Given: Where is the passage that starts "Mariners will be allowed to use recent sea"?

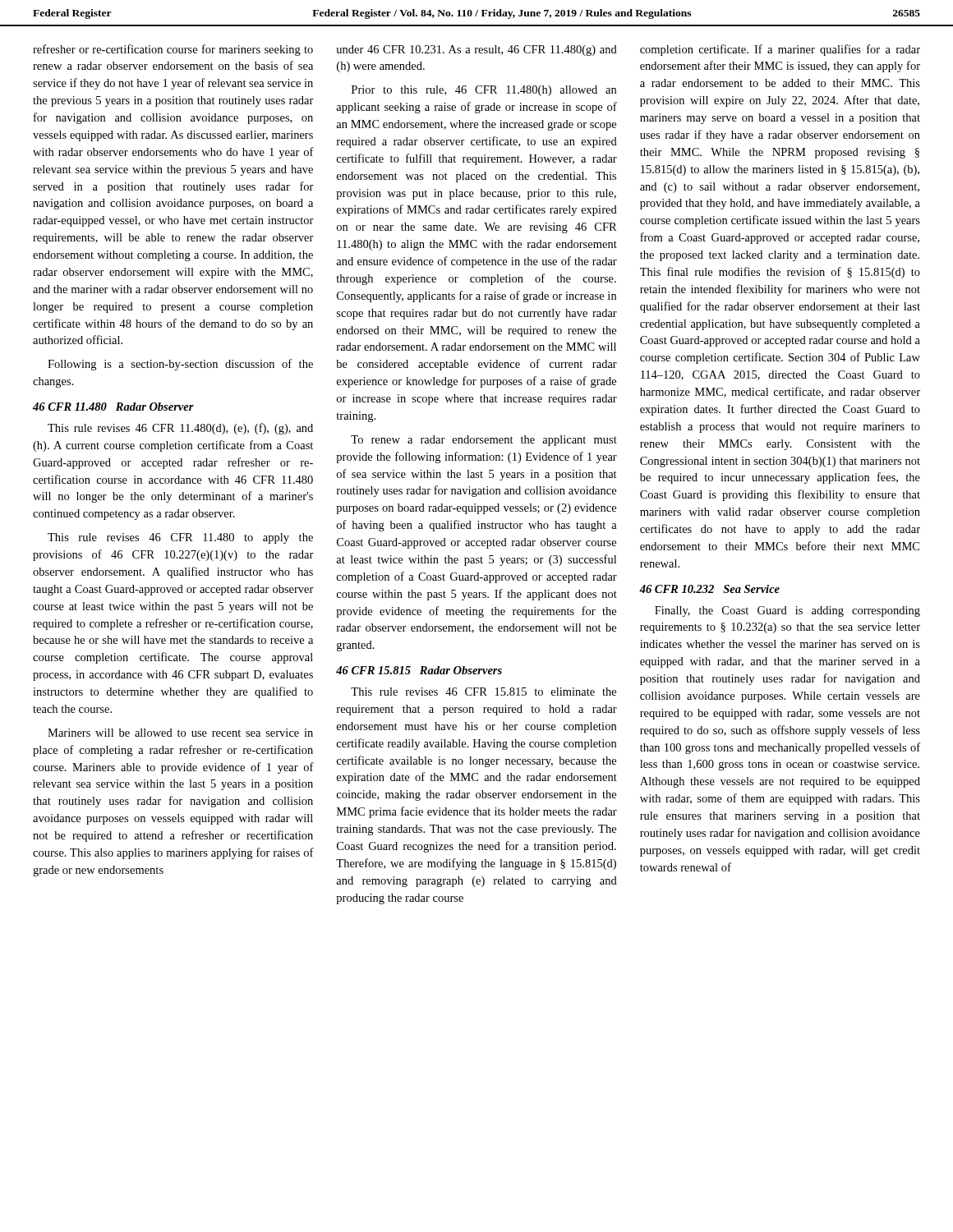Looking at the screenshot, I should coord(173,801).
